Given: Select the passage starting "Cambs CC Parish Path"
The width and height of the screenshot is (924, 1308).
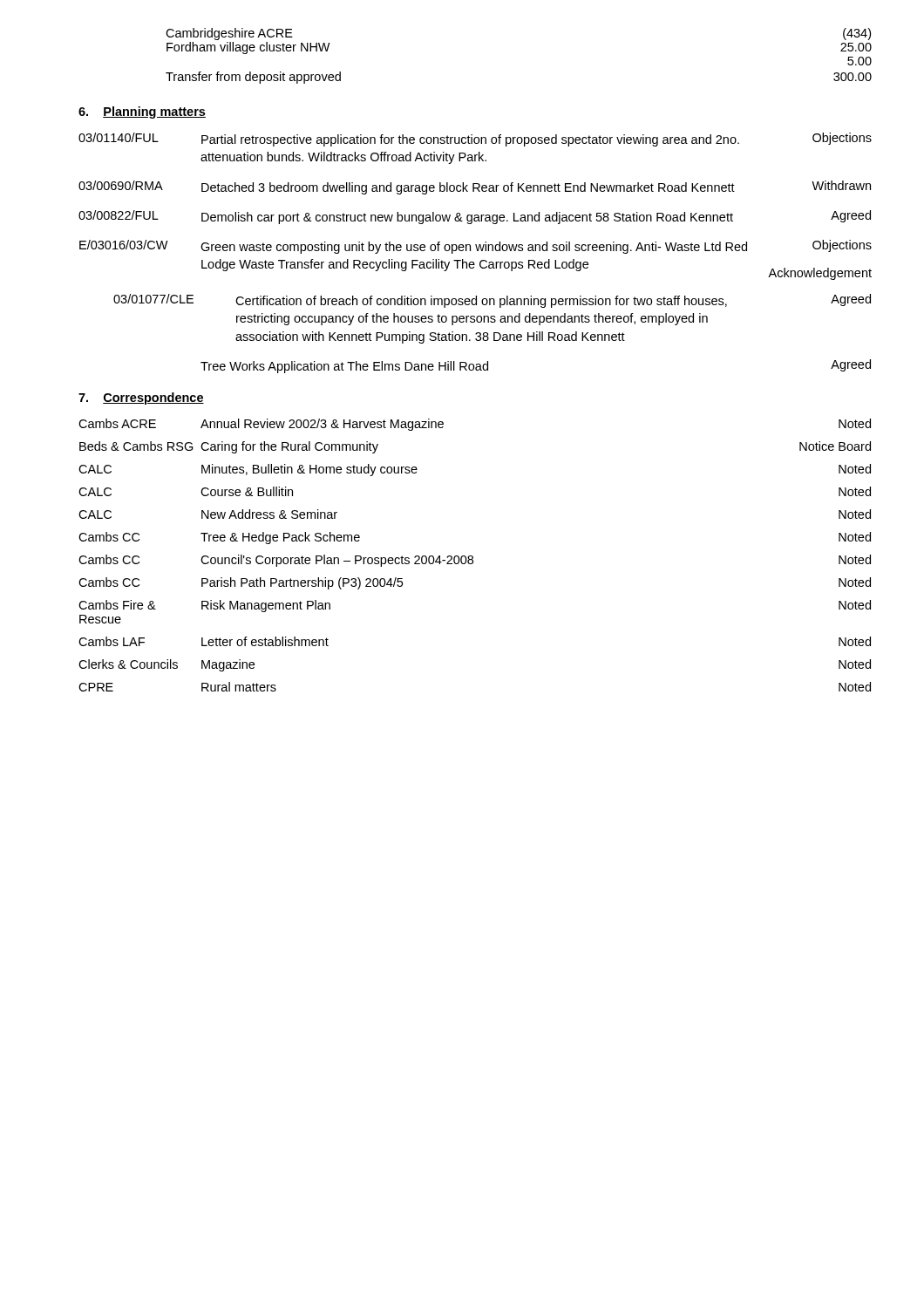Looking at the screenshot, I should (107, 583).
